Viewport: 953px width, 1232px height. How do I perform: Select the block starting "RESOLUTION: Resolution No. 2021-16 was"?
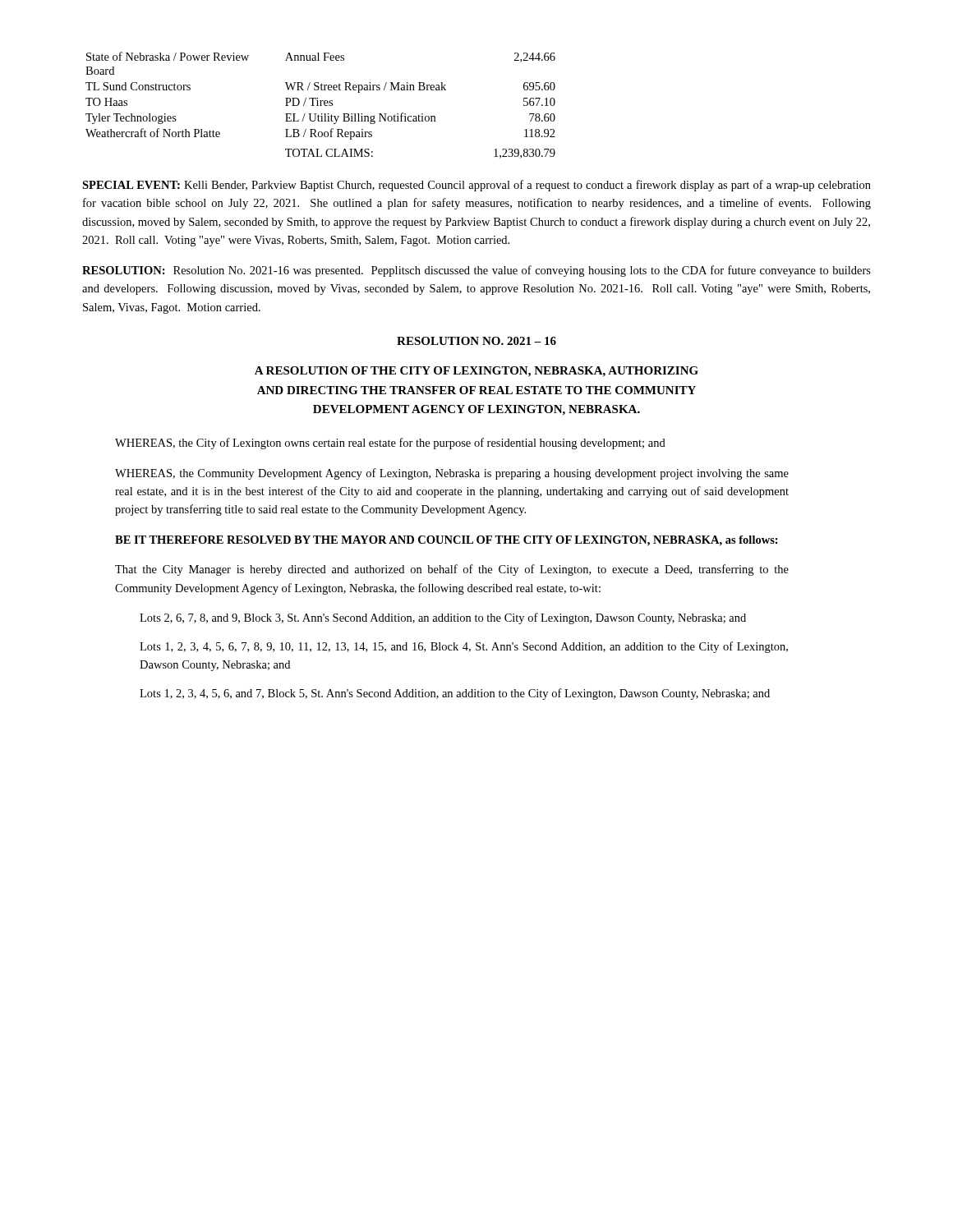pos(476,289)
